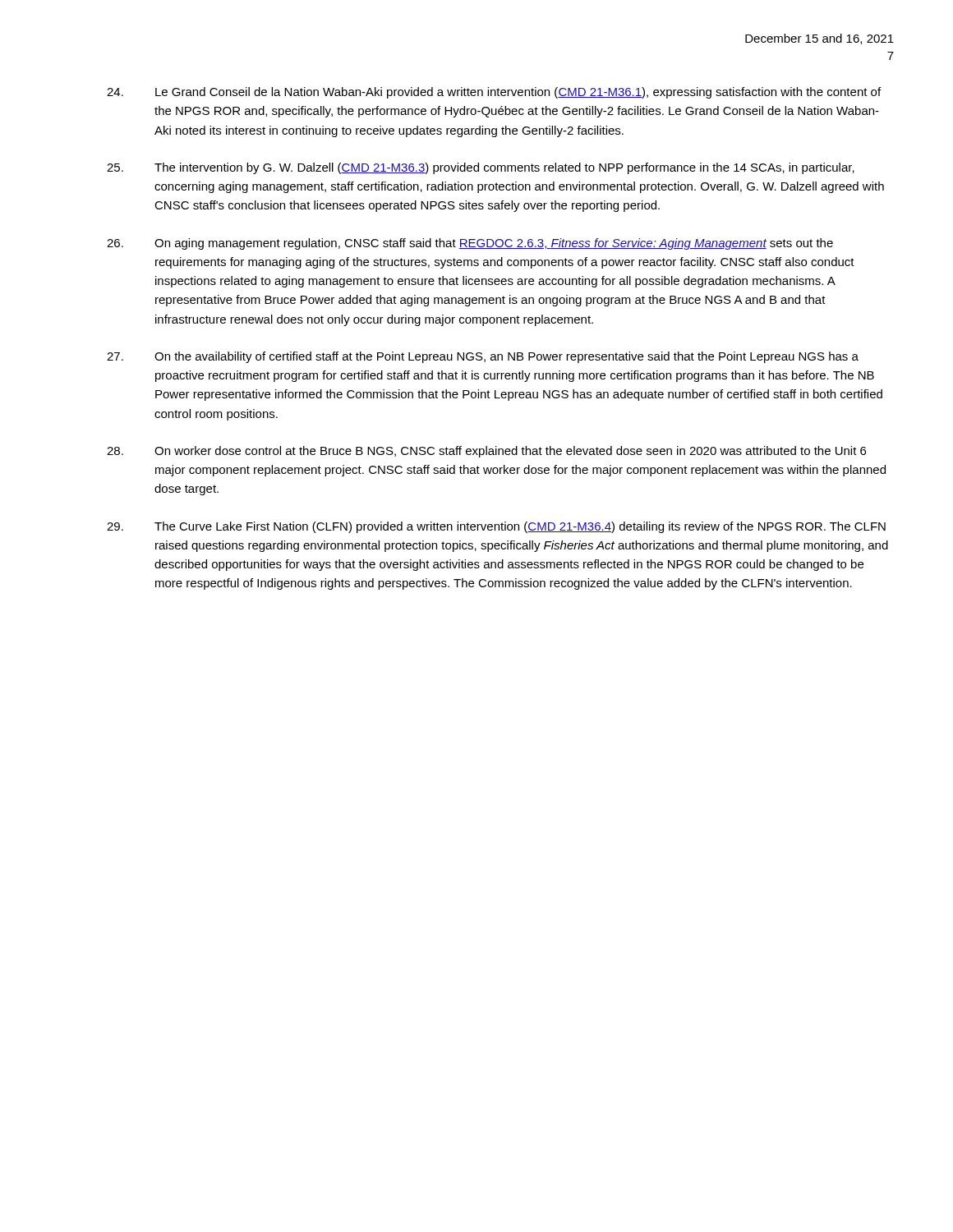Image resolution: width=953 pixels, height=1232 pixels.
Task: Find the block on this page that starts "28. On worker dose control at the Bruce"
Action: 500,469
